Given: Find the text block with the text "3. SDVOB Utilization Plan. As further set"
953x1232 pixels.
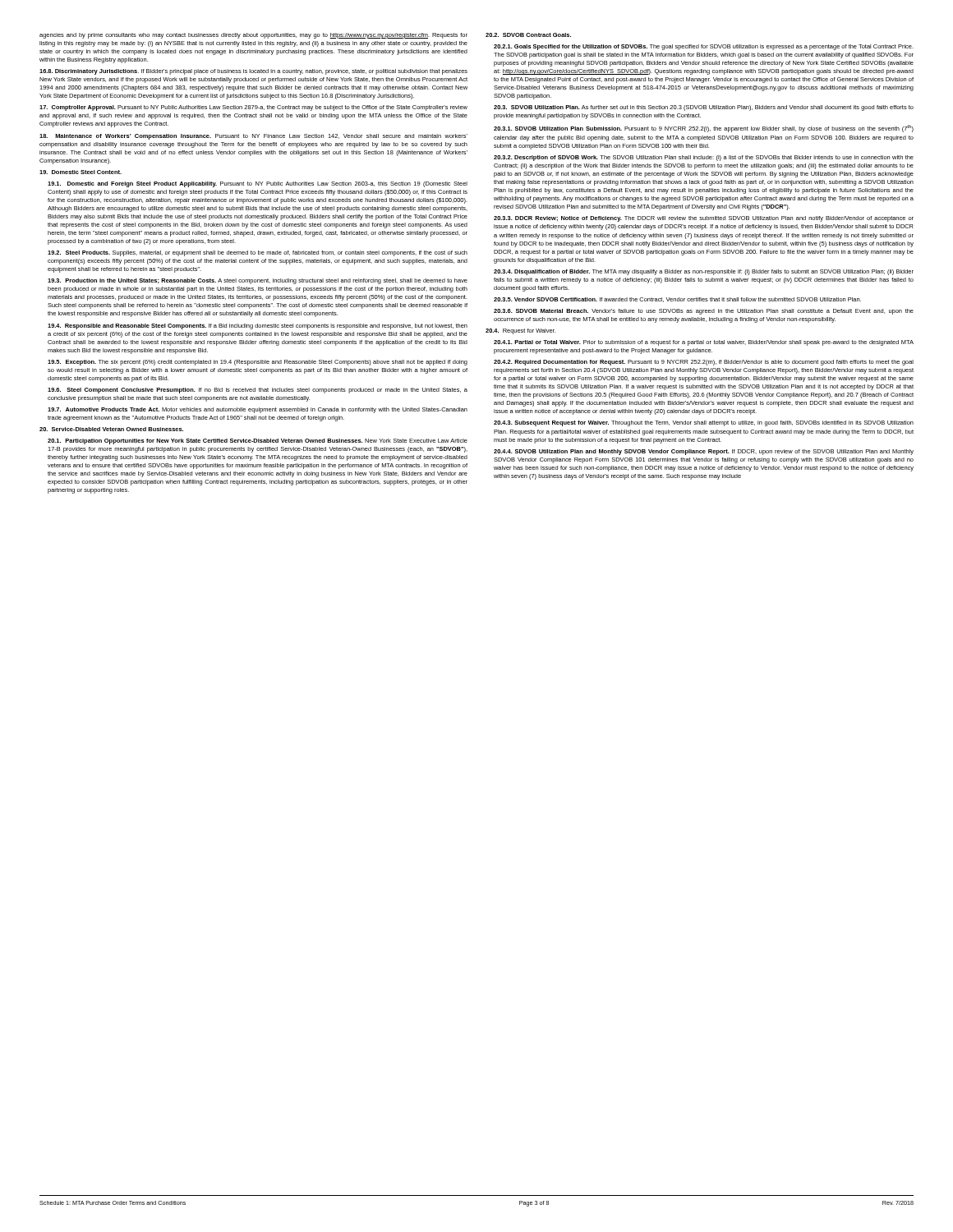Looking at the screenshot, I should coord(700,112).
